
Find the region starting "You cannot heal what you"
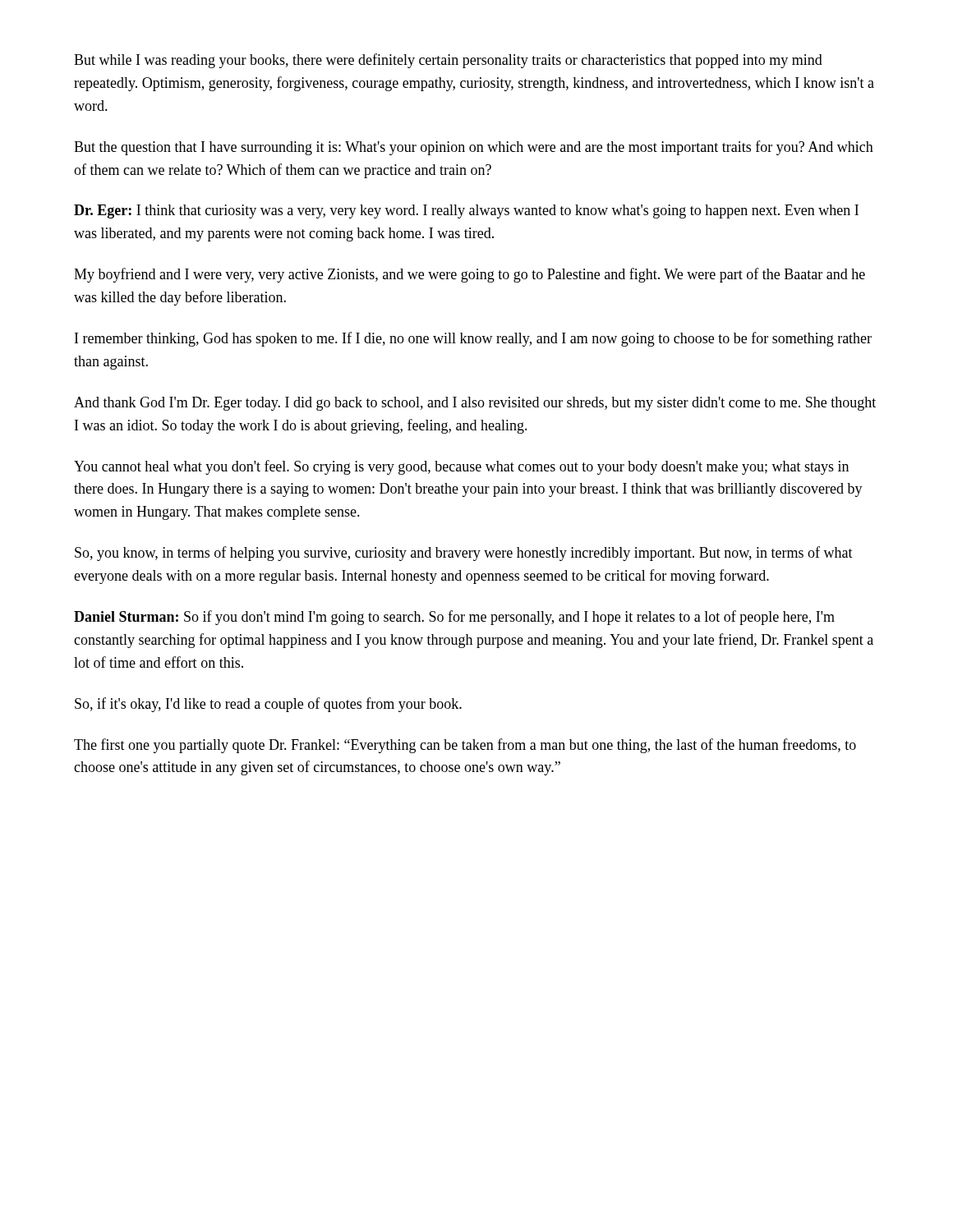point(468,489)
